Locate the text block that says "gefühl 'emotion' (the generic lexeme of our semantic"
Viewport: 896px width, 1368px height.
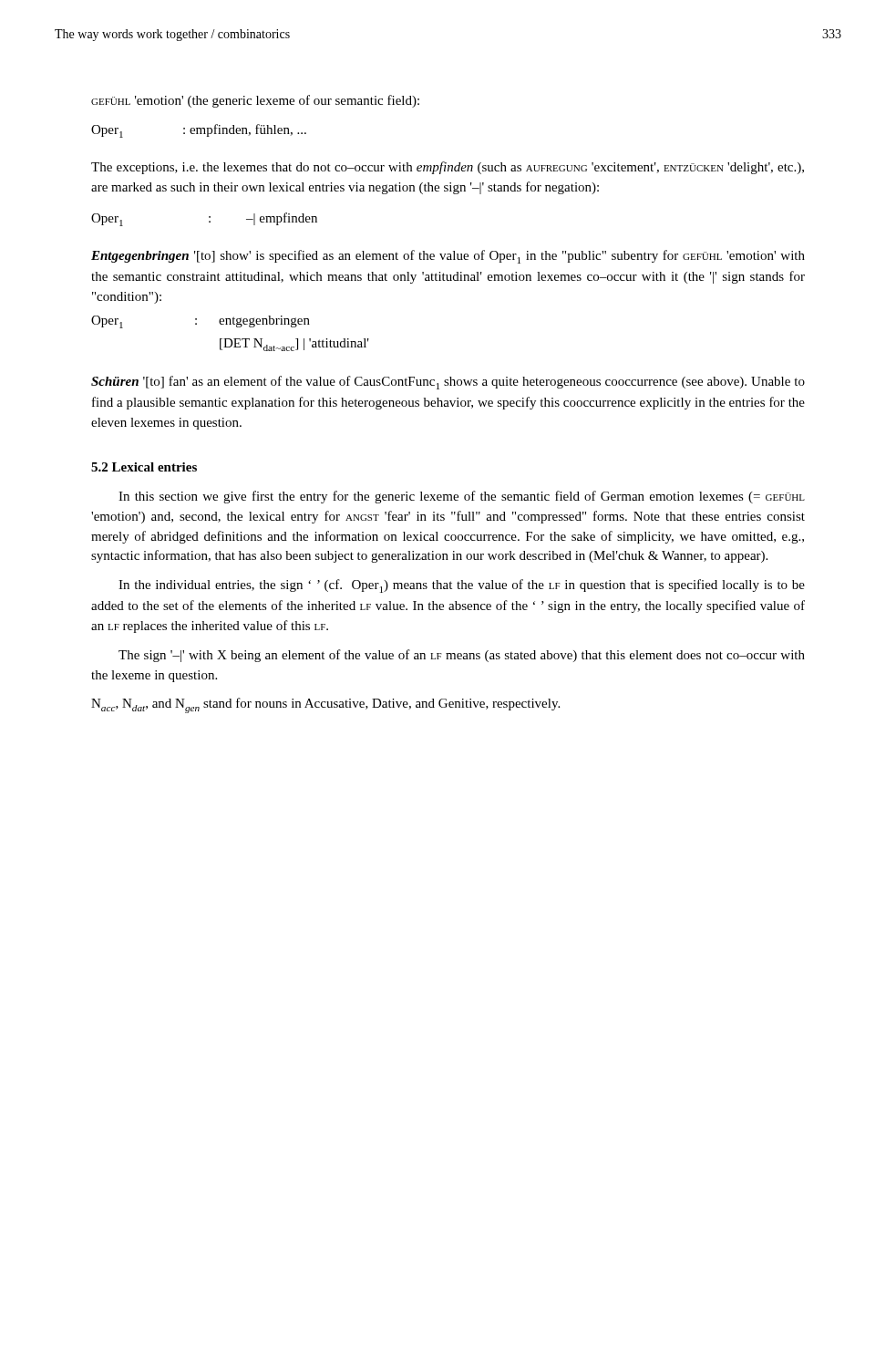pyautogui.click(x=256, y=101)
